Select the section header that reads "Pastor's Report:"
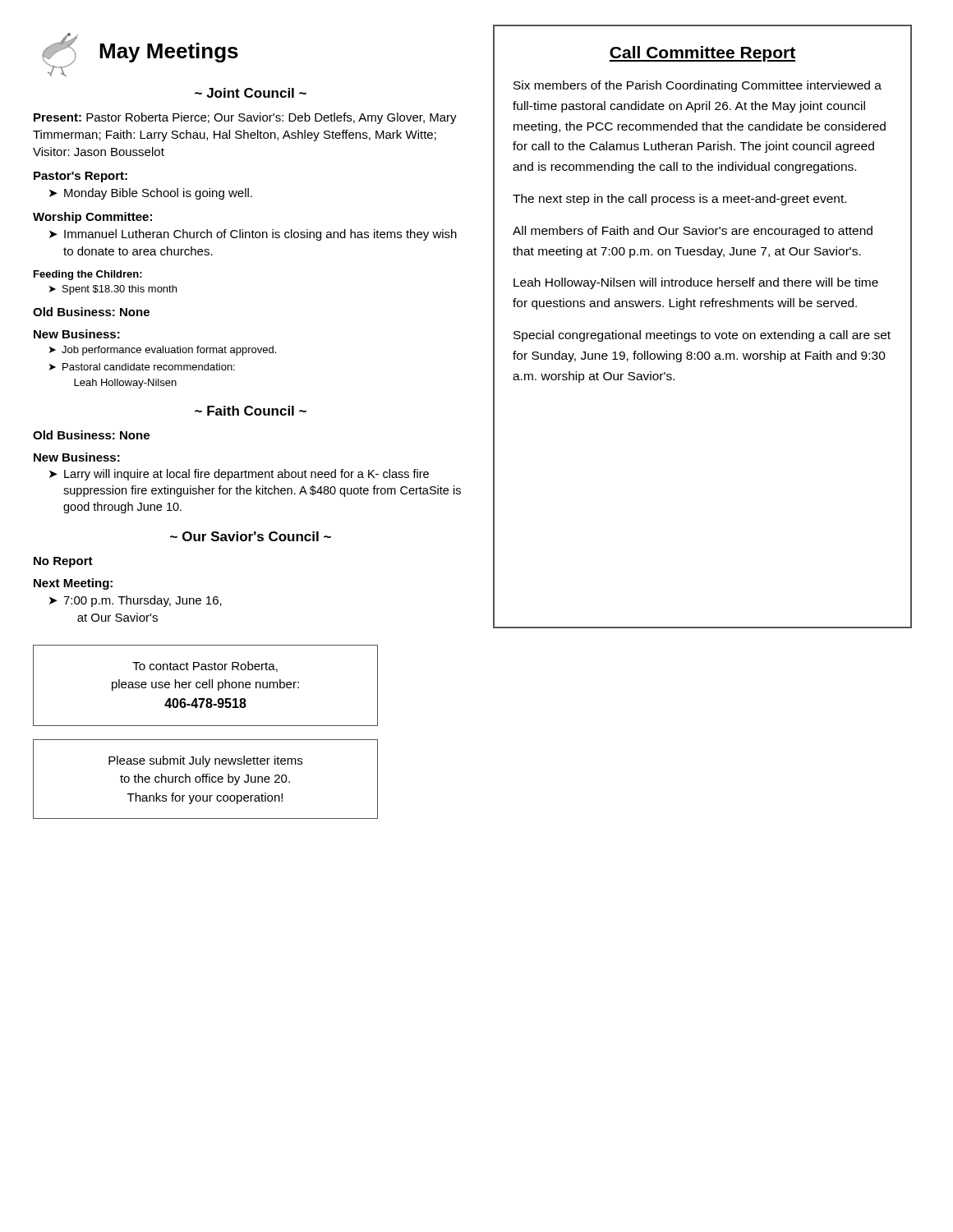The height and width of the screenshot is (1232, 953). [81, 177]
